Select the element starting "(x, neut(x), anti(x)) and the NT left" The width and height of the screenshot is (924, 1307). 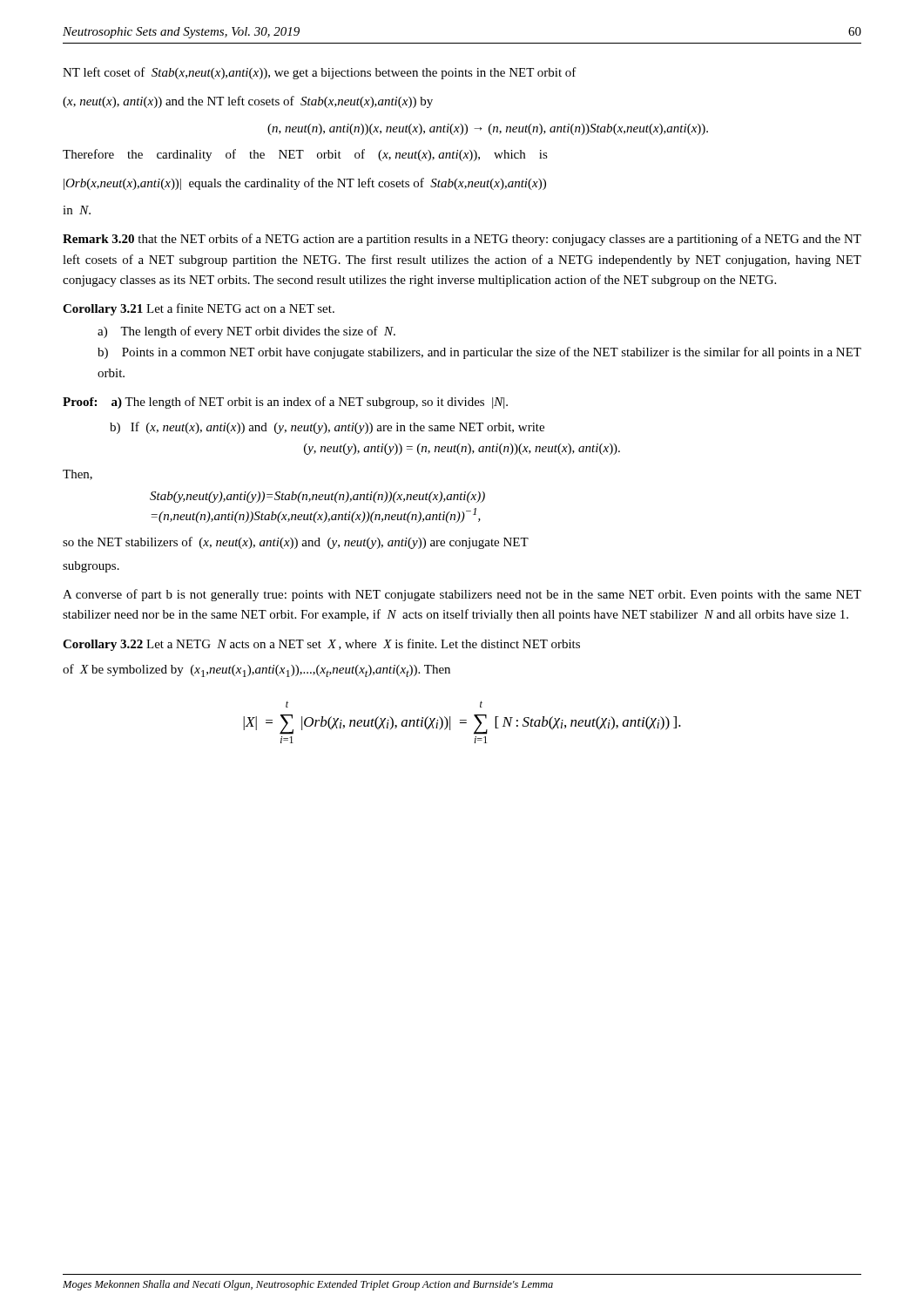[248, 102]
